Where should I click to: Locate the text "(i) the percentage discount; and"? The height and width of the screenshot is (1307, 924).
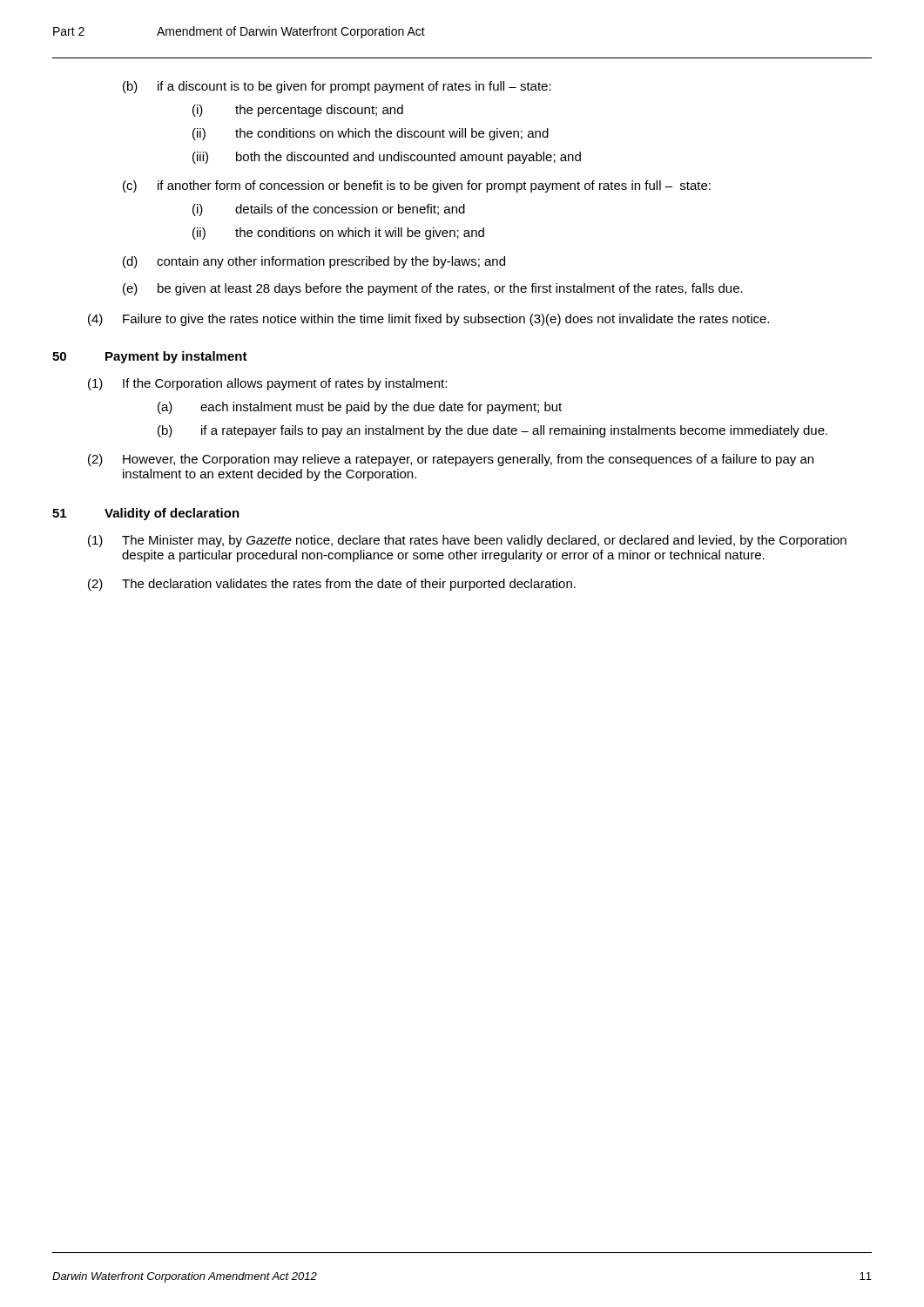[x=298, y=111]
